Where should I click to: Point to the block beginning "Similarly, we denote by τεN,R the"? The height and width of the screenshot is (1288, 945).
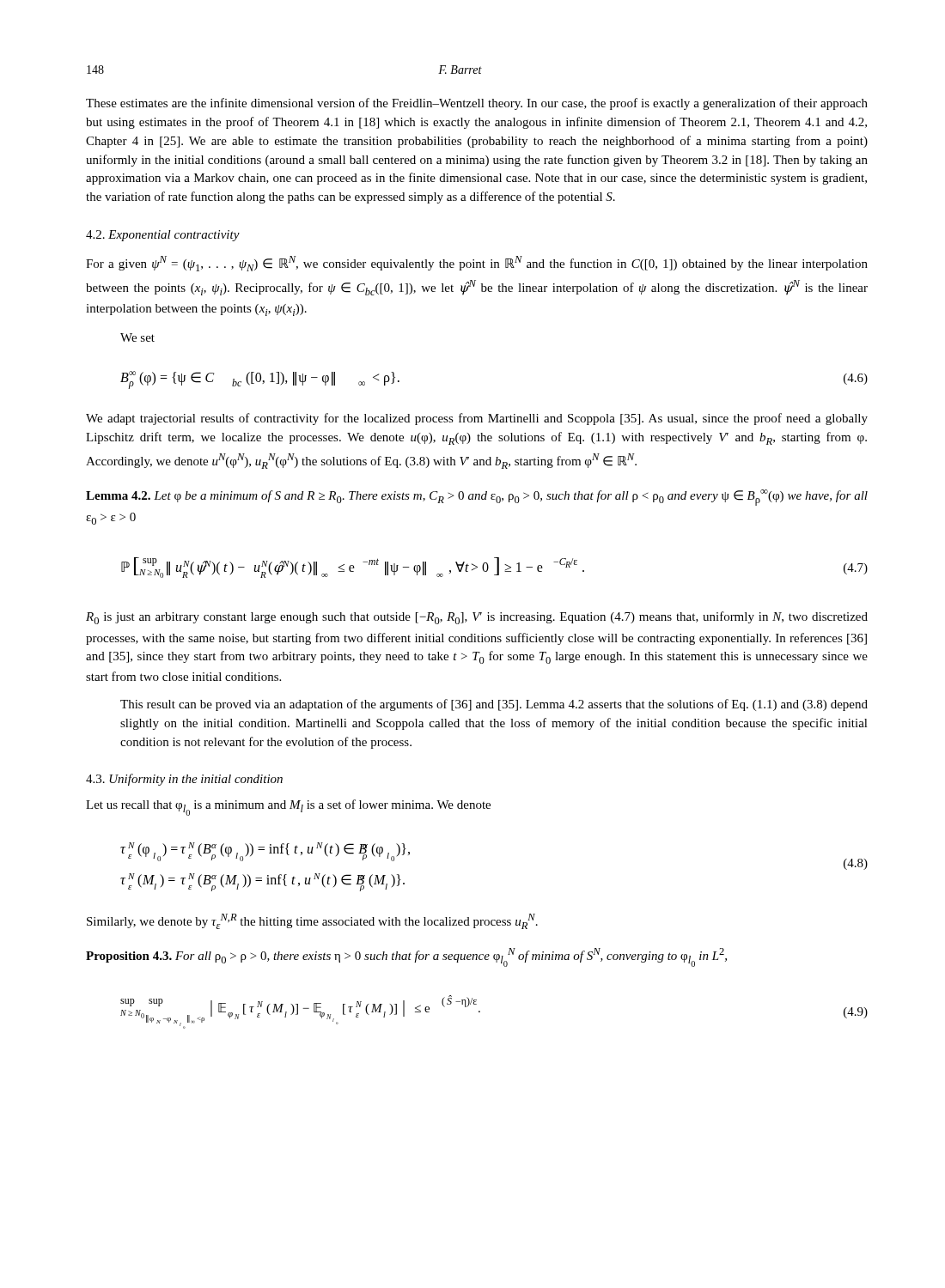(477, 921)
